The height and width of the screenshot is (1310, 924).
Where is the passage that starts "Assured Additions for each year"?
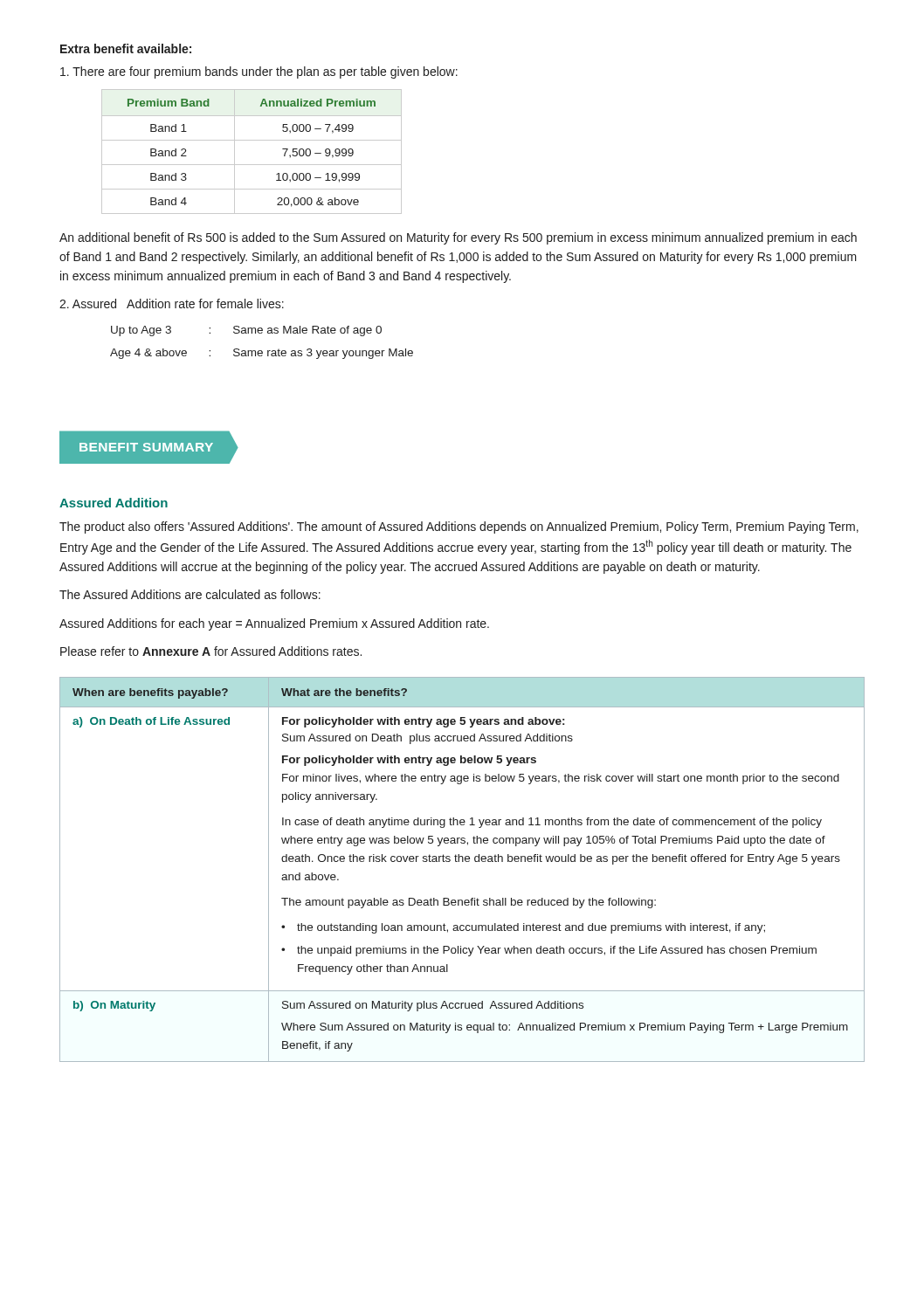275,623
